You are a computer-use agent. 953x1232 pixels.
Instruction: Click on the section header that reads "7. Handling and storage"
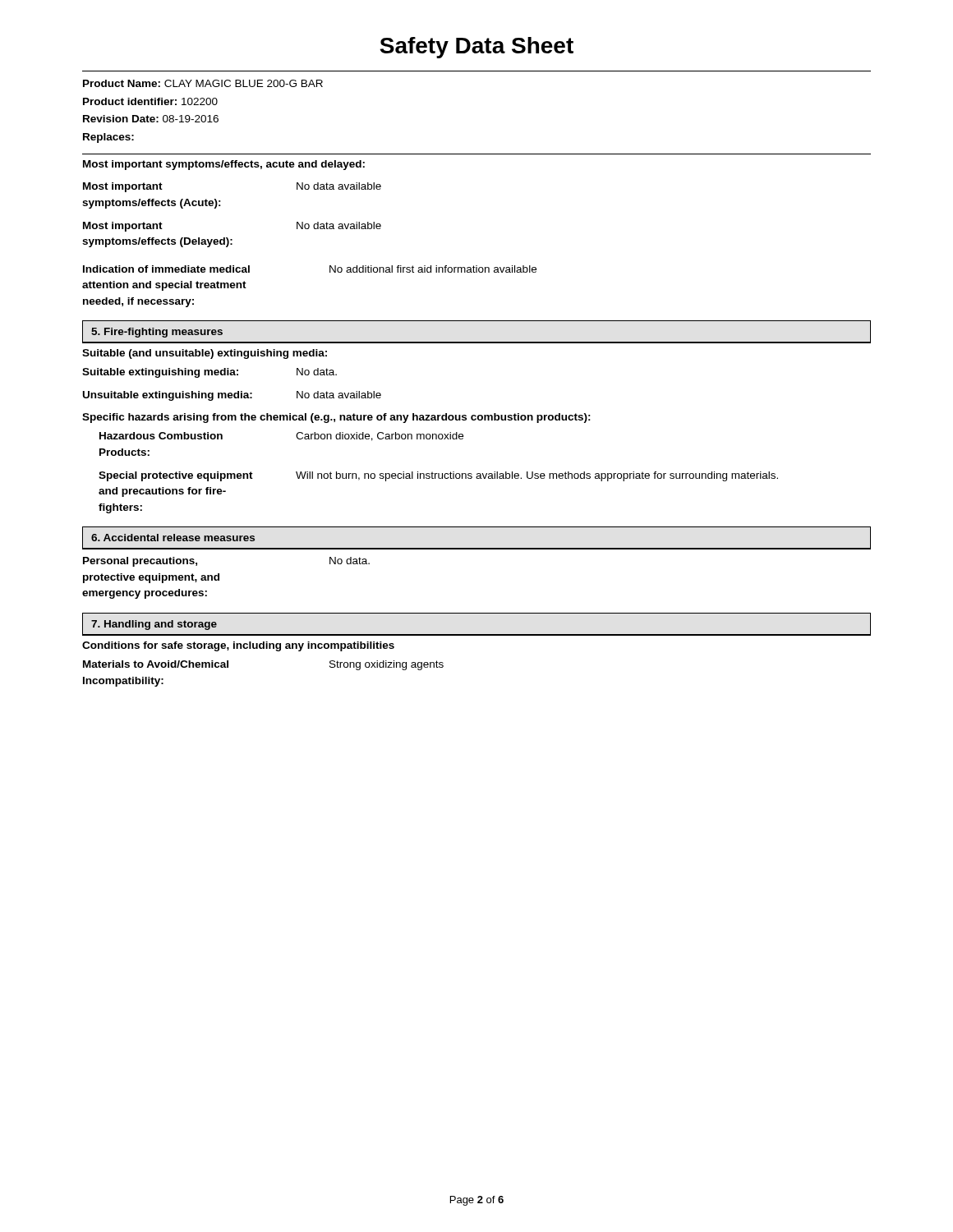pos(476,624)
